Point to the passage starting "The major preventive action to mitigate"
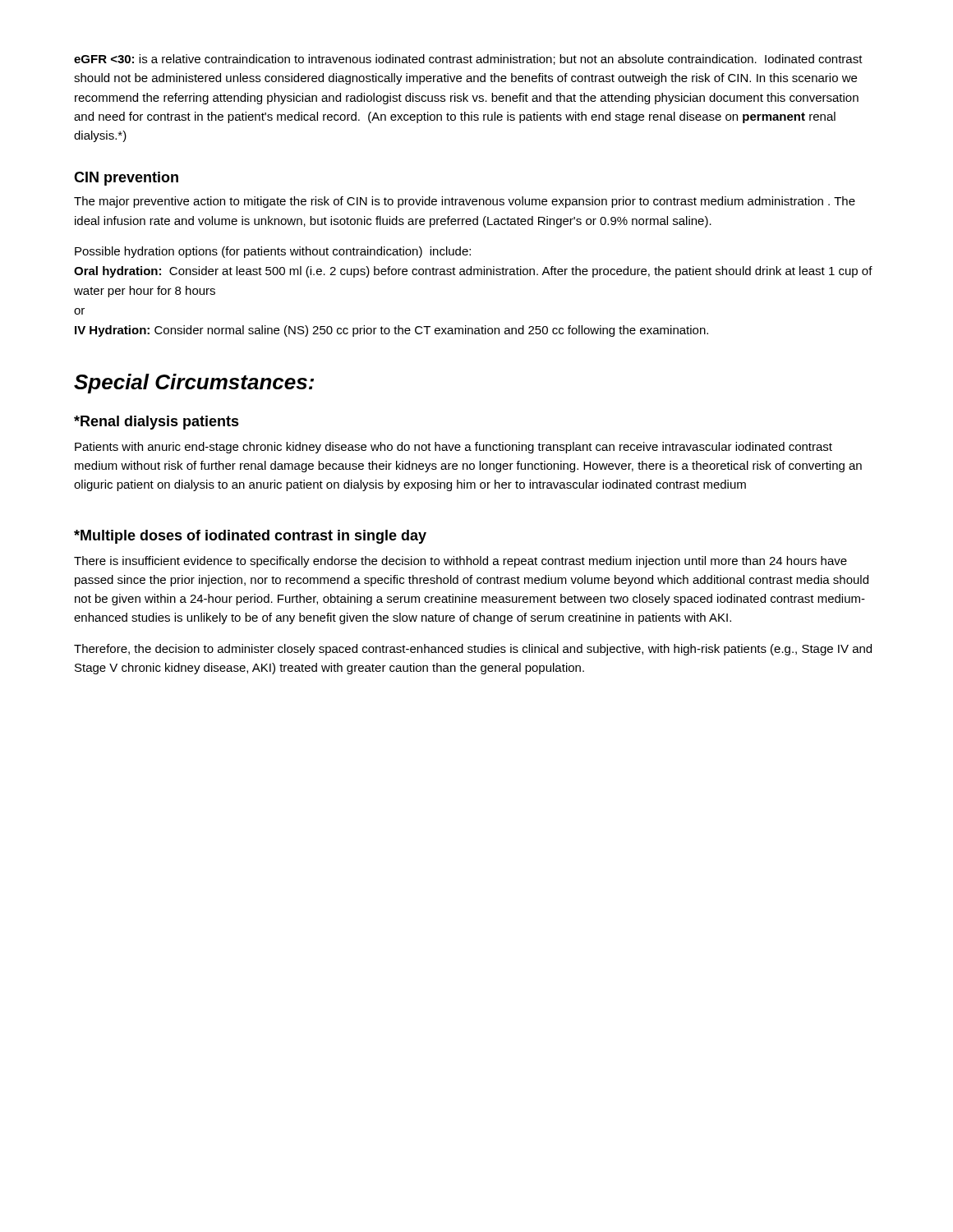The height and width of the screenshot is (1232, 953). (465, 211)
